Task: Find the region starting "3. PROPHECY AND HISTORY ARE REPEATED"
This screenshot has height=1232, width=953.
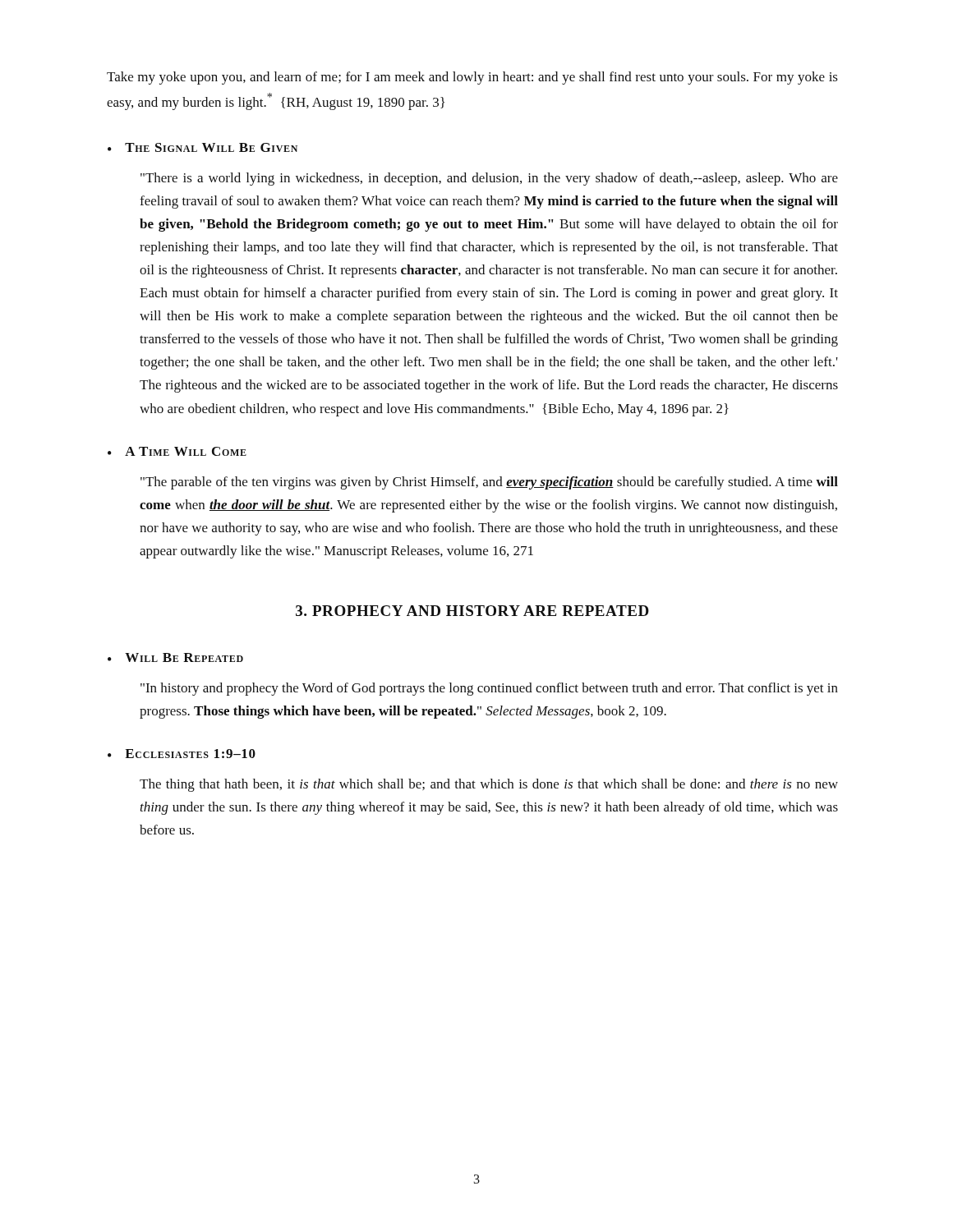Action: tap(472, 610)
